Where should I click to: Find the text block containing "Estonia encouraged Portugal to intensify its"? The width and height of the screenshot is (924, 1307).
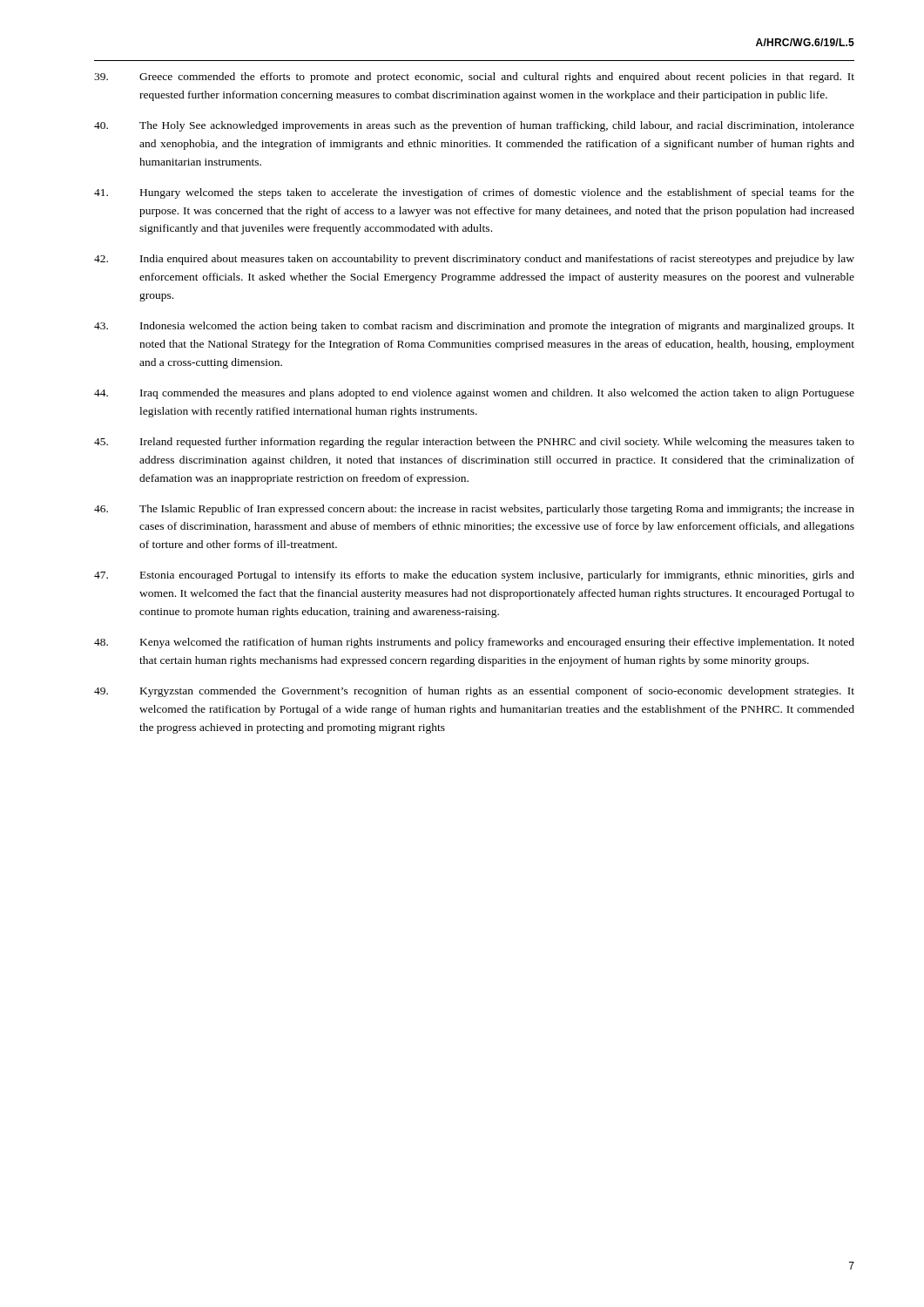coord(474,594)
